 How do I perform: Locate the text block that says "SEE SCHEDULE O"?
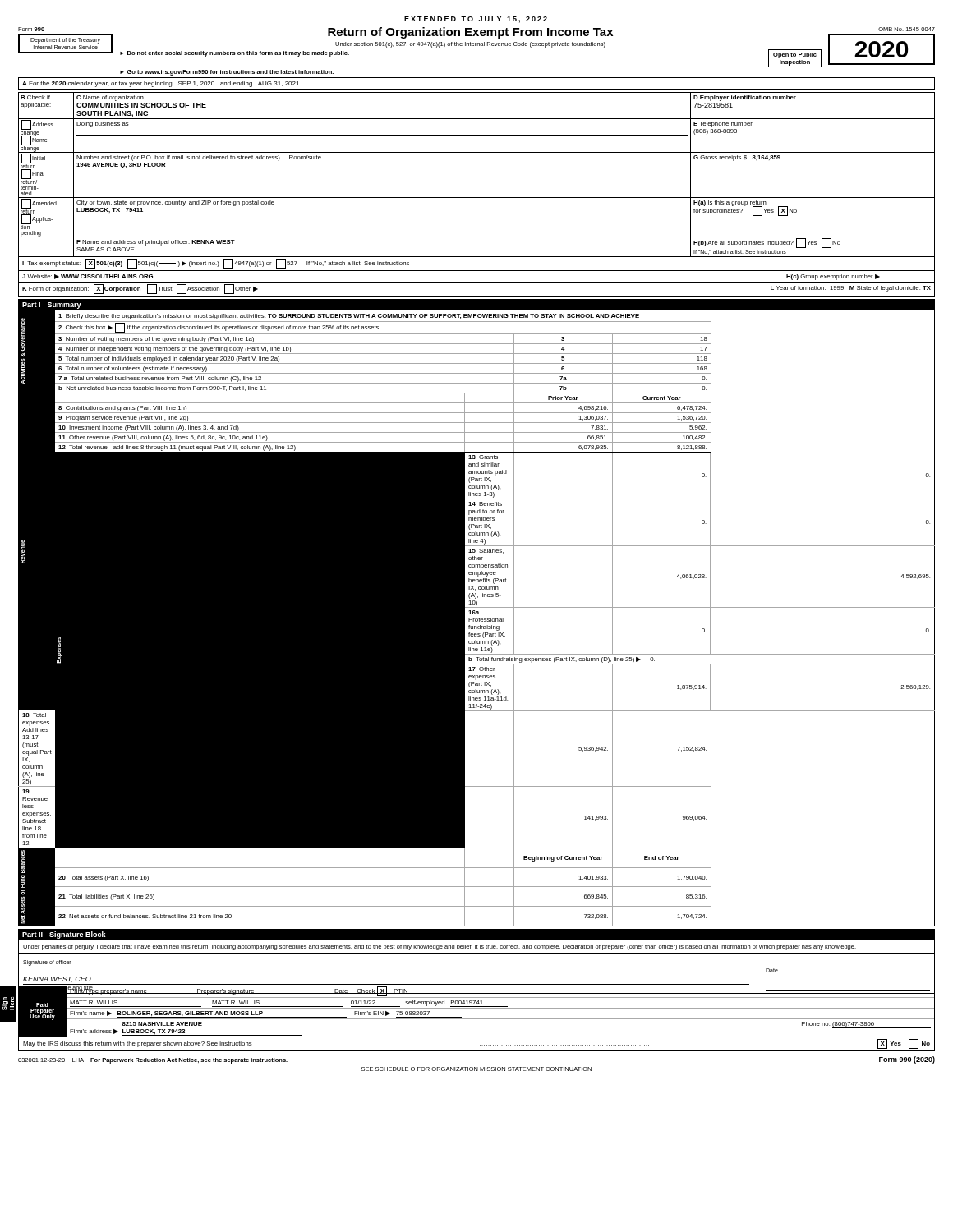pyautogui.click(x=476, y=1069)
